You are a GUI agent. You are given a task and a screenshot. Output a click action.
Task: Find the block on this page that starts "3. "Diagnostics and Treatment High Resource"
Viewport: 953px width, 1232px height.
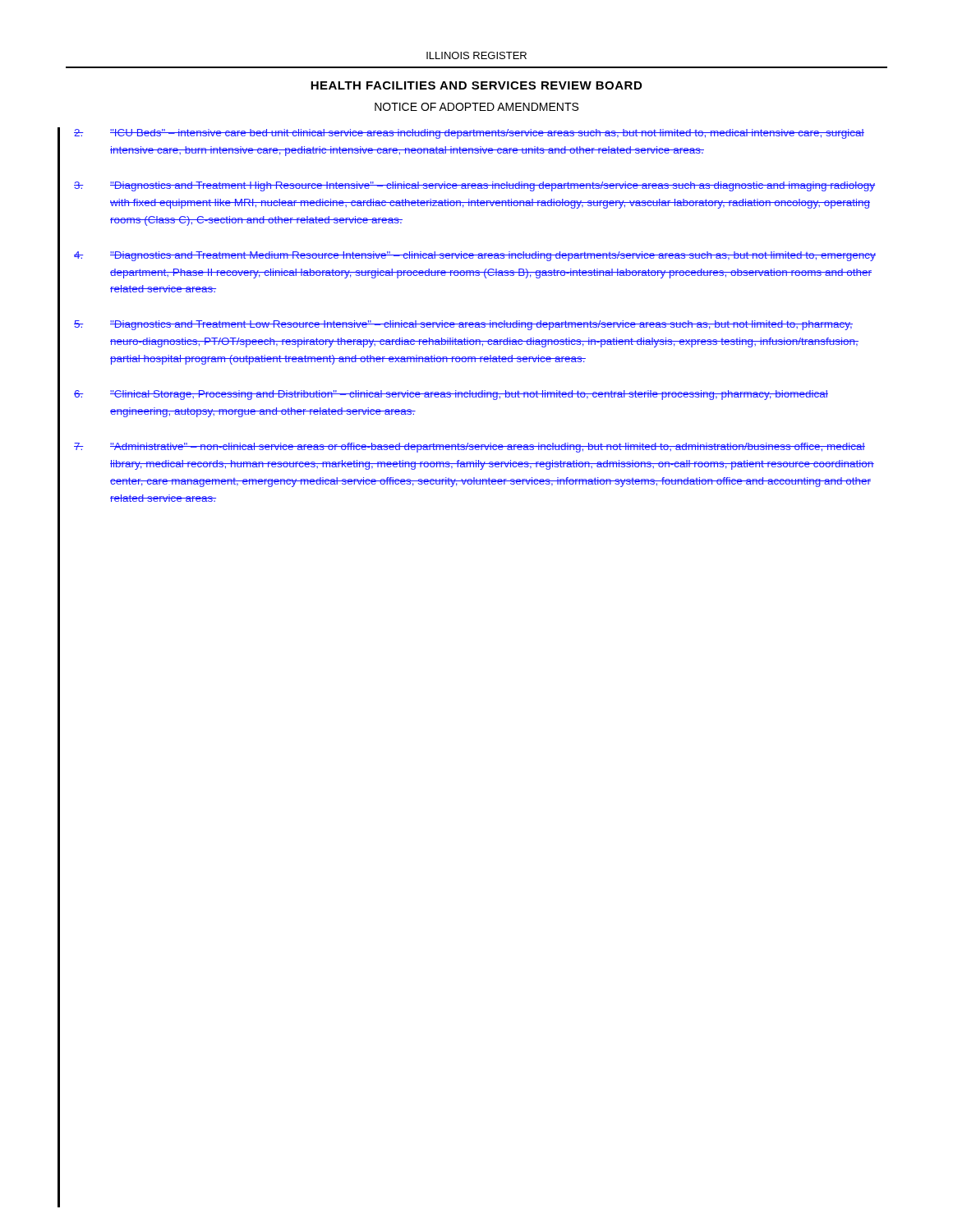click(481, 203)
